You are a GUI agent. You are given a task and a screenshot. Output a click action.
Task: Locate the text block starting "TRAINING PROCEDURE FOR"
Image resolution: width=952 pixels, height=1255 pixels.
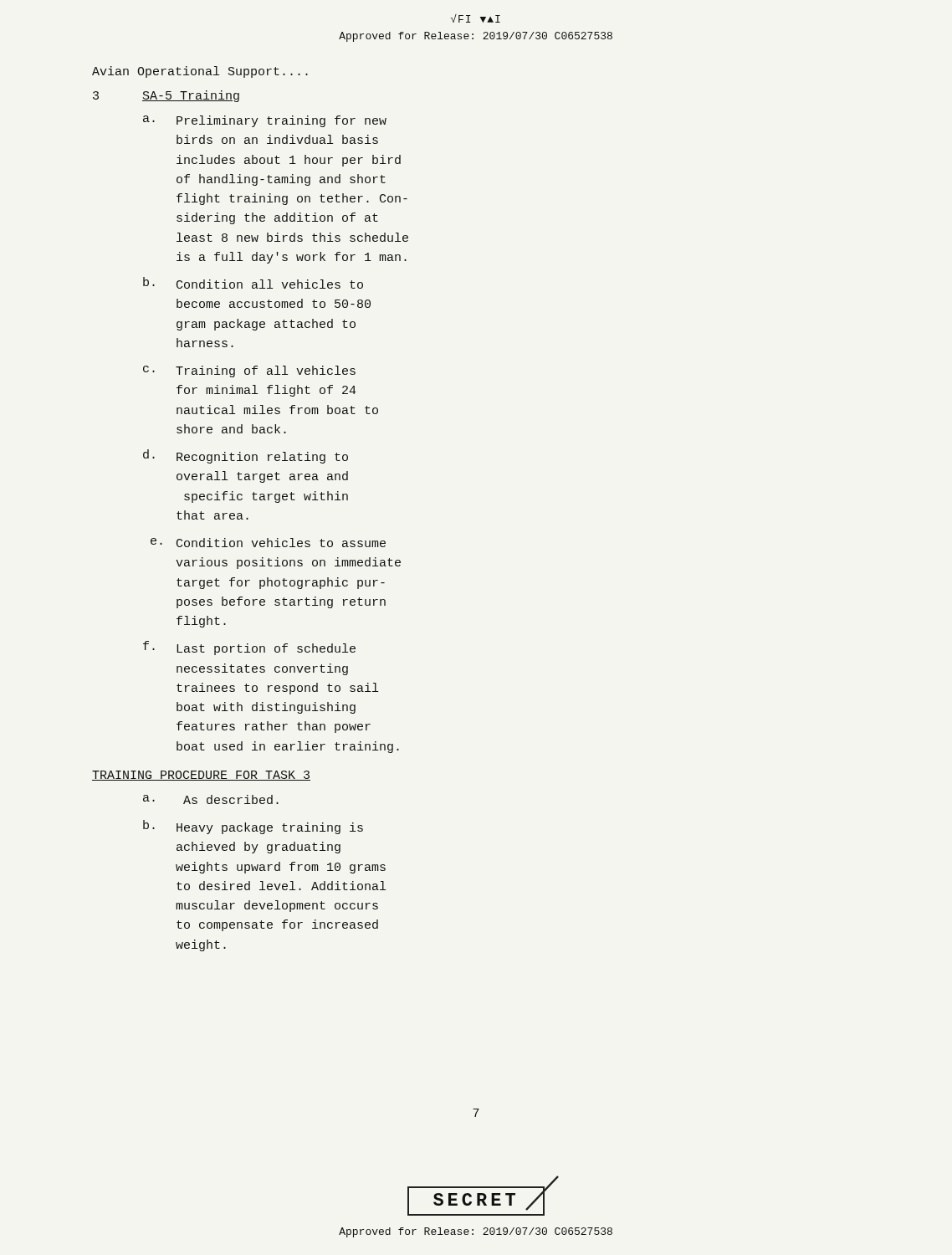pyautogui.click(x=201, y=776)
